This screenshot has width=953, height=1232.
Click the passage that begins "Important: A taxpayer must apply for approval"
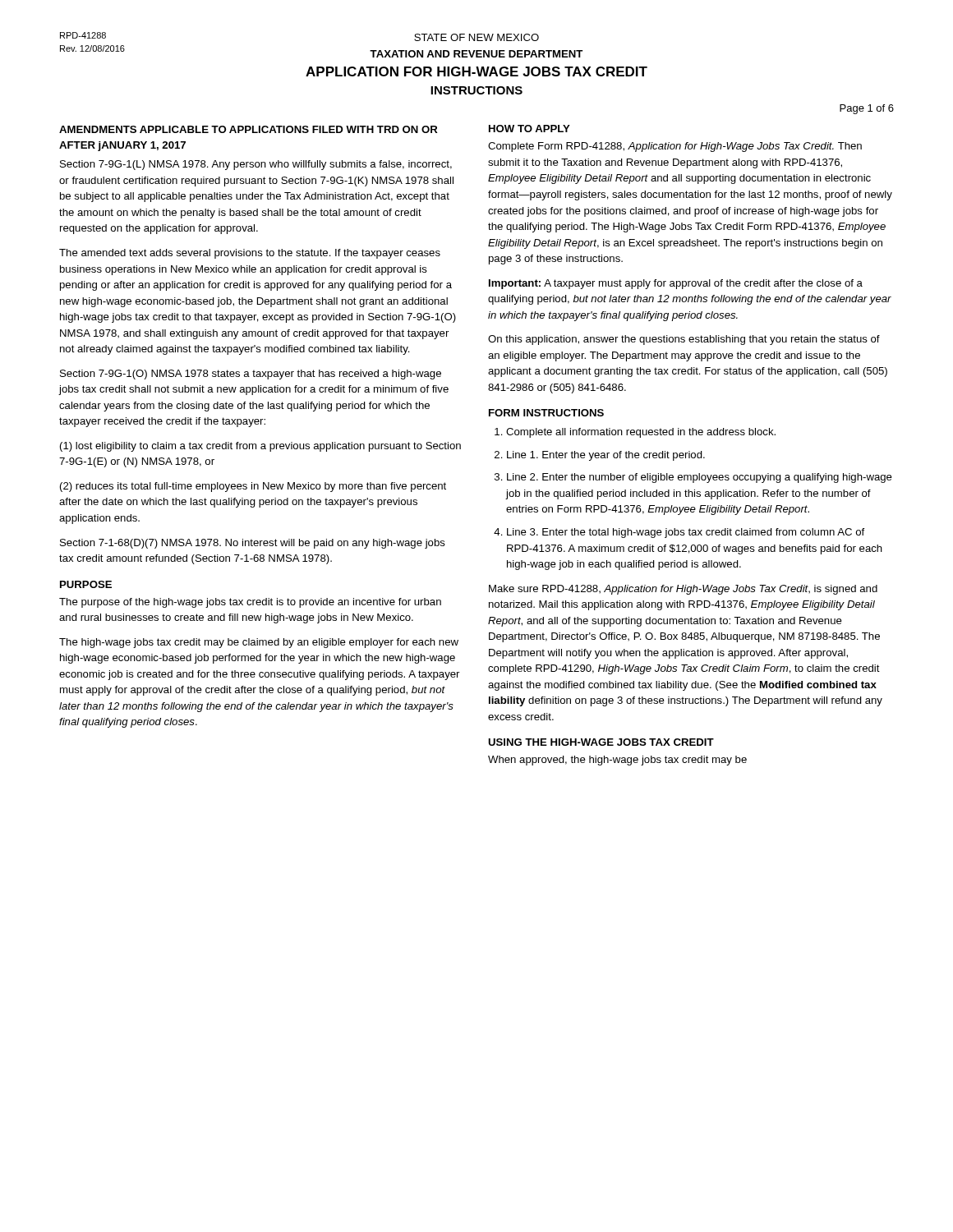point(691,299)
